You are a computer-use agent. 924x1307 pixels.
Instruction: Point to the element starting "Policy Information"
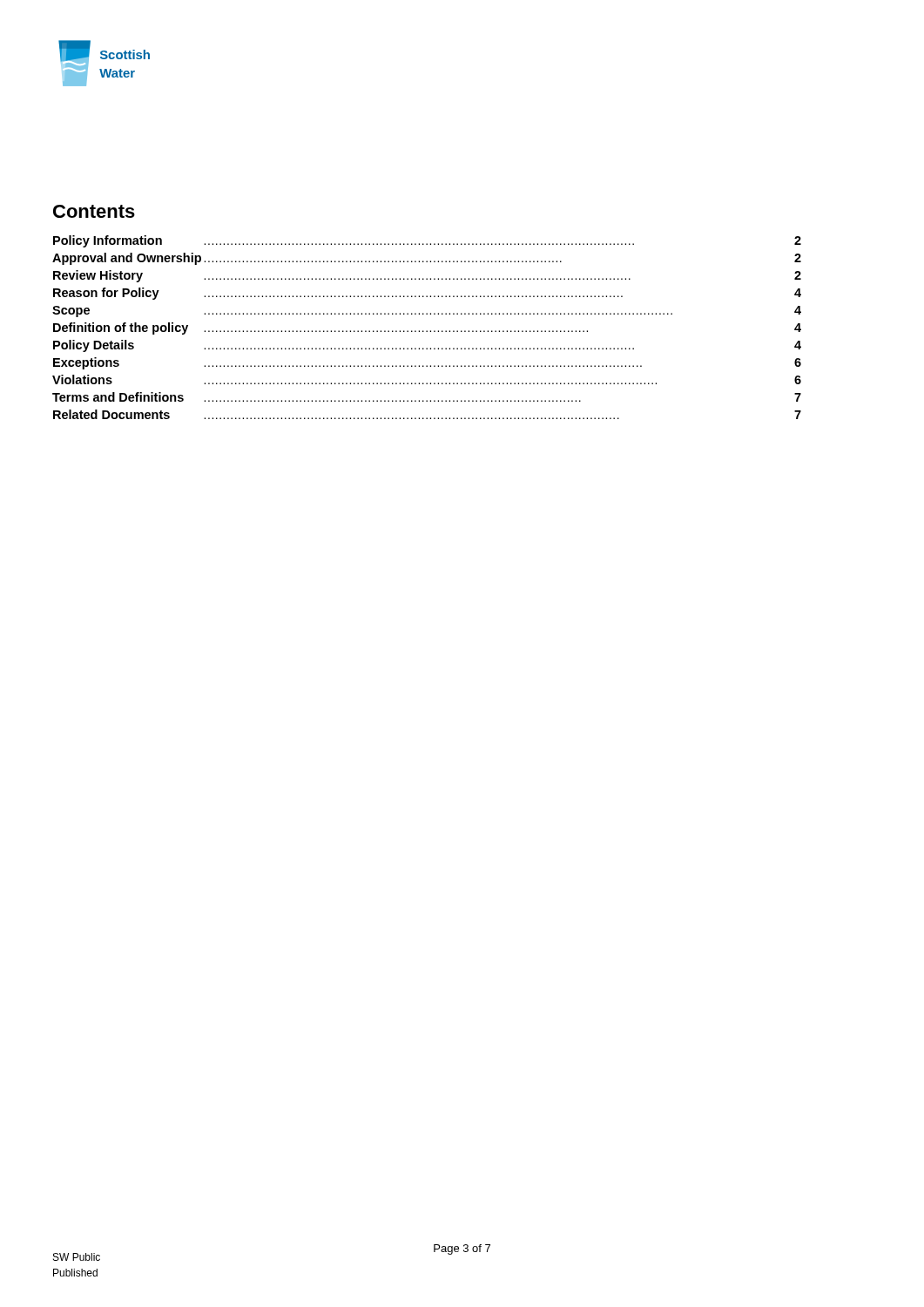[x=427, y=240]
